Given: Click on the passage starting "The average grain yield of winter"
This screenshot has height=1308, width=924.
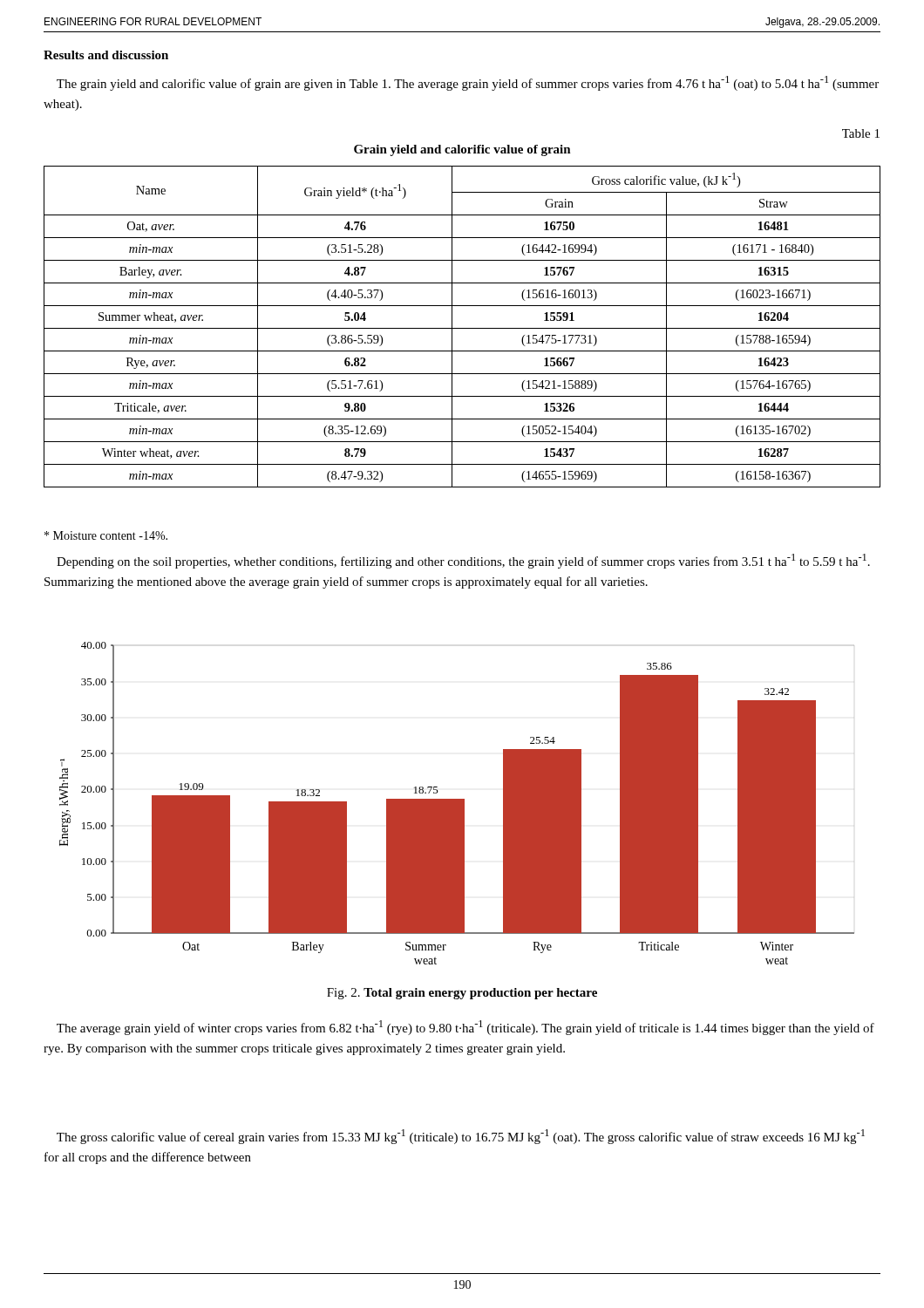Looking at the screenshot, I should (459, 1036).
